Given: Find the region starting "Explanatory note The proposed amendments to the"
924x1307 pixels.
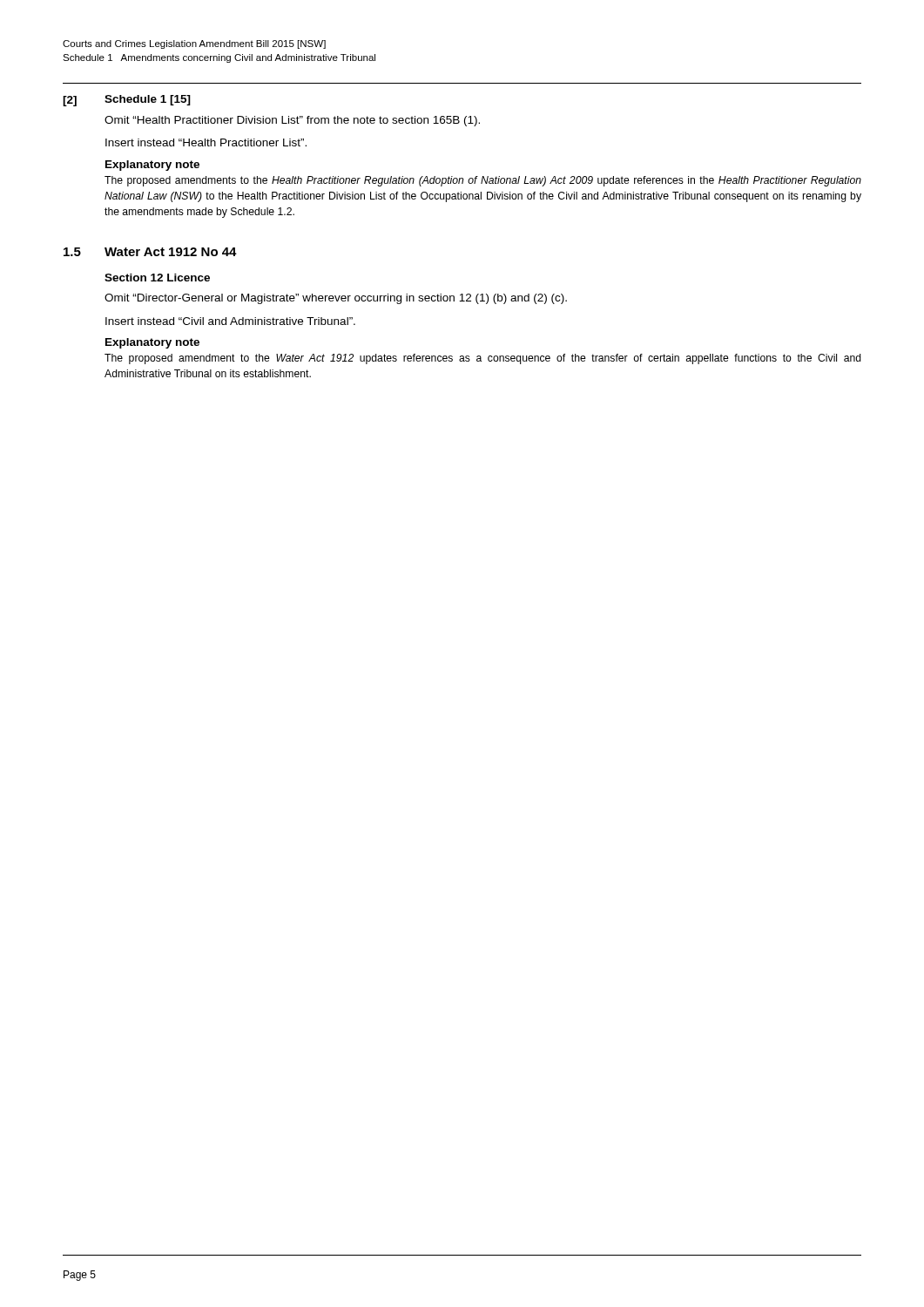Looking at the screenshot, I should (483, 189).
